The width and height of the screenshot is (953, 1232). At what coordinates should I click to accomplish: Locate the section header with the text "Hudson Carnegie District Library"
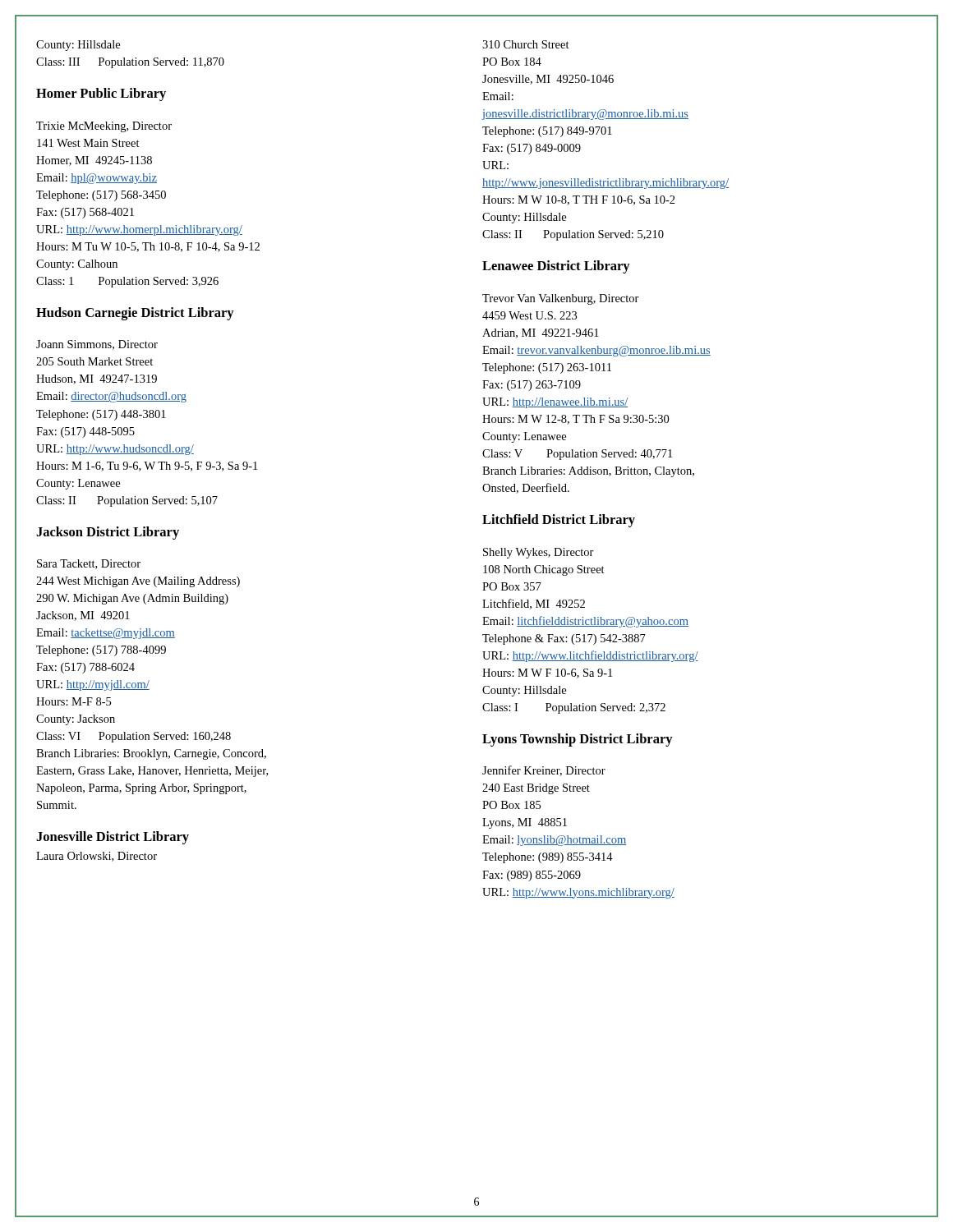coord(244,313)
